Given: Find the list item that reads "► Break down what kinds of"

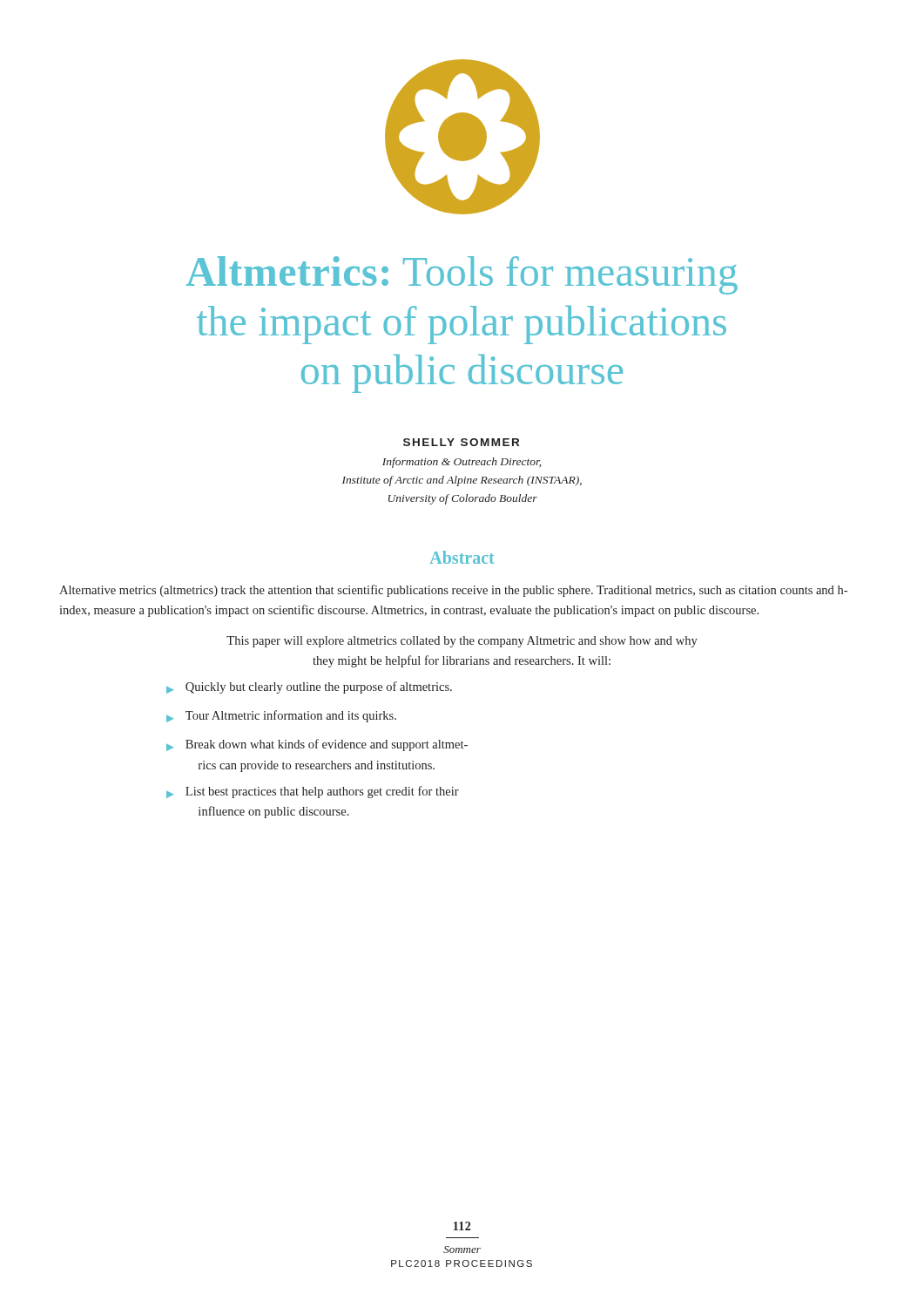Looking at the screenshot, I should (x=317, y=745).
